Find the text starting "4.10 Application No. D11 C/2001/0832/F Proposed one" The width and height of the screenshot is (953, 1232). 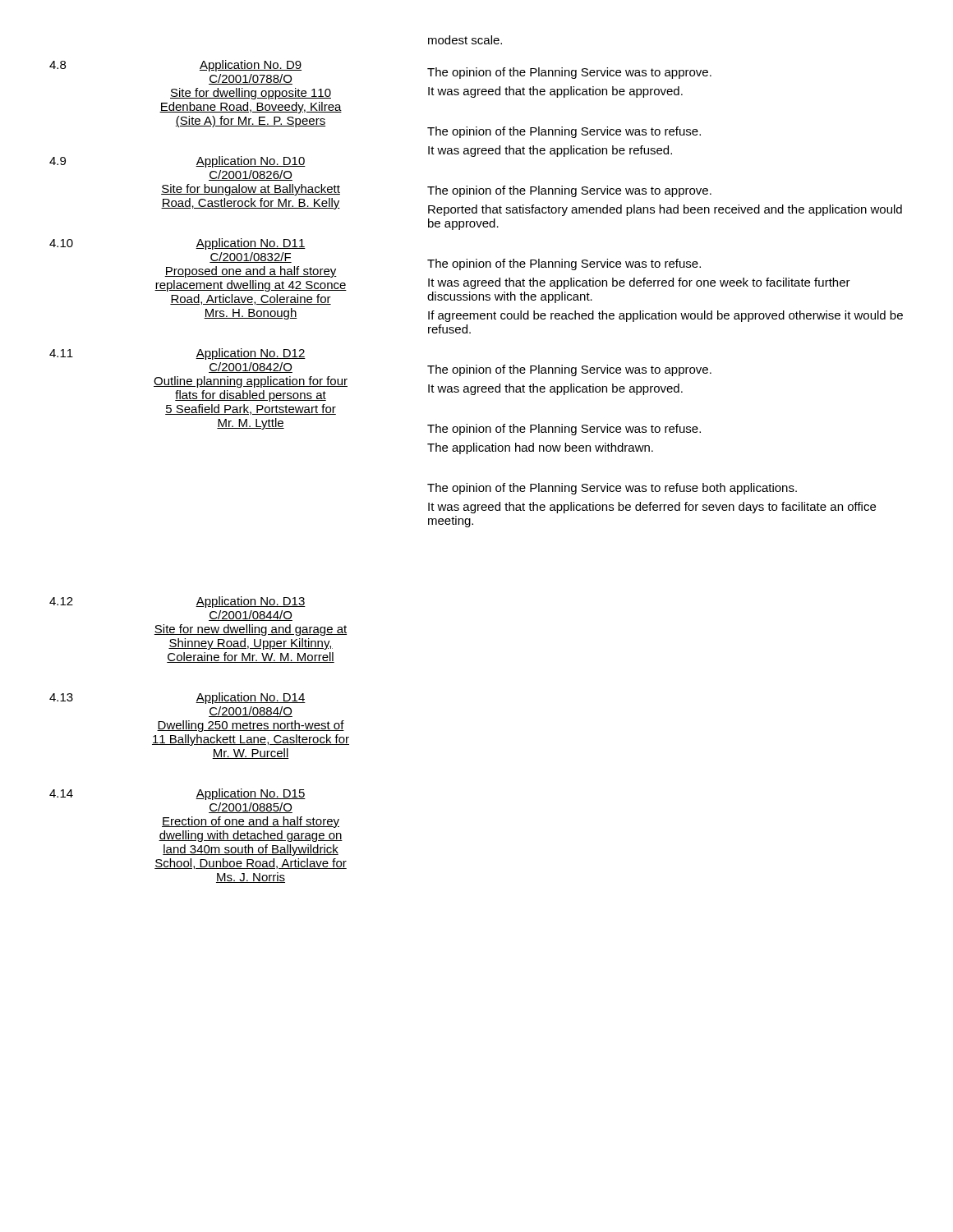click(226, 278)
